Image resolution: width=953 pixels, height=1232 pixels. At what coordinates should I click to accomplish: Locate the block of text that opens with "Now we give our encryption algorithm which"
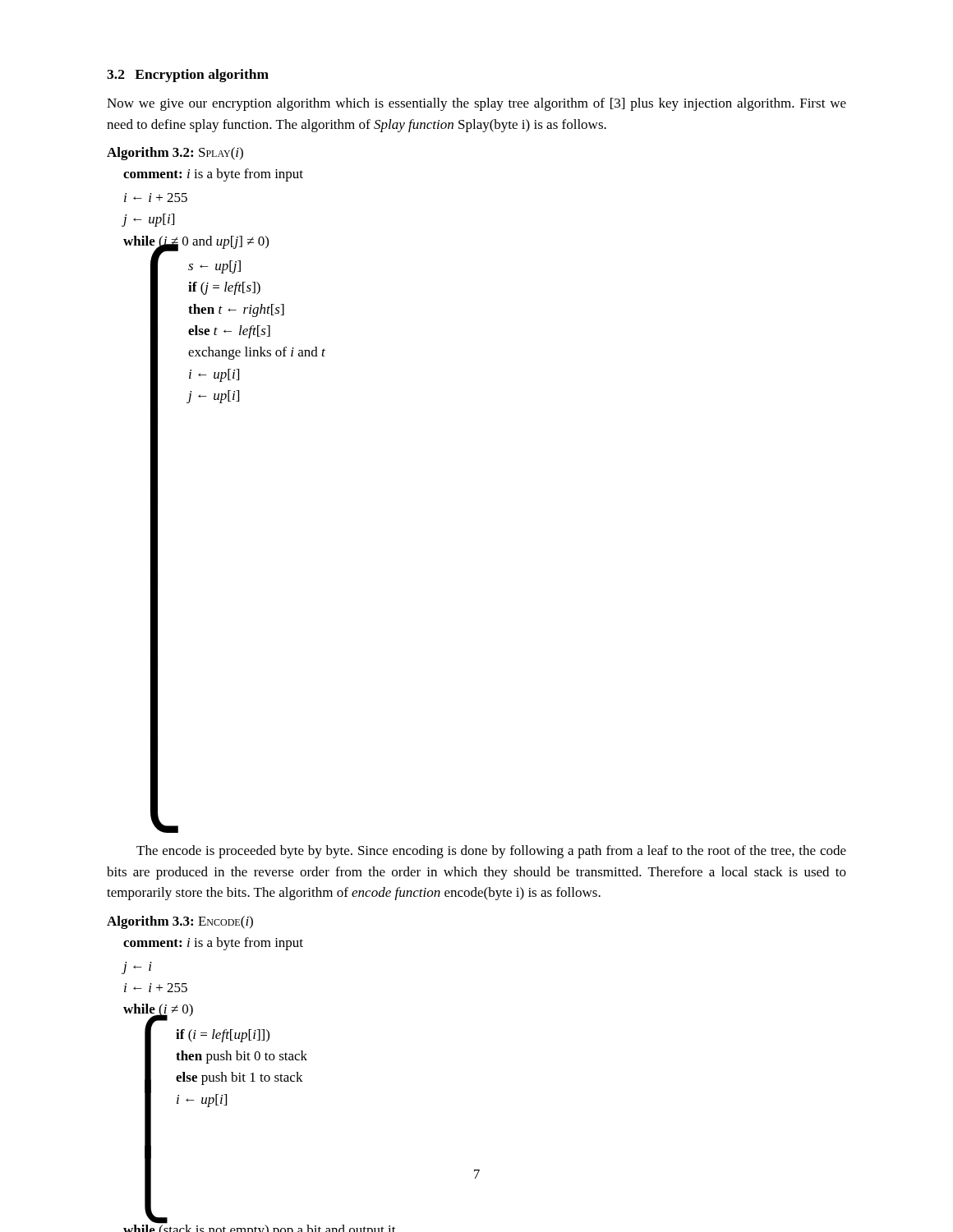(x=476, y=114)
